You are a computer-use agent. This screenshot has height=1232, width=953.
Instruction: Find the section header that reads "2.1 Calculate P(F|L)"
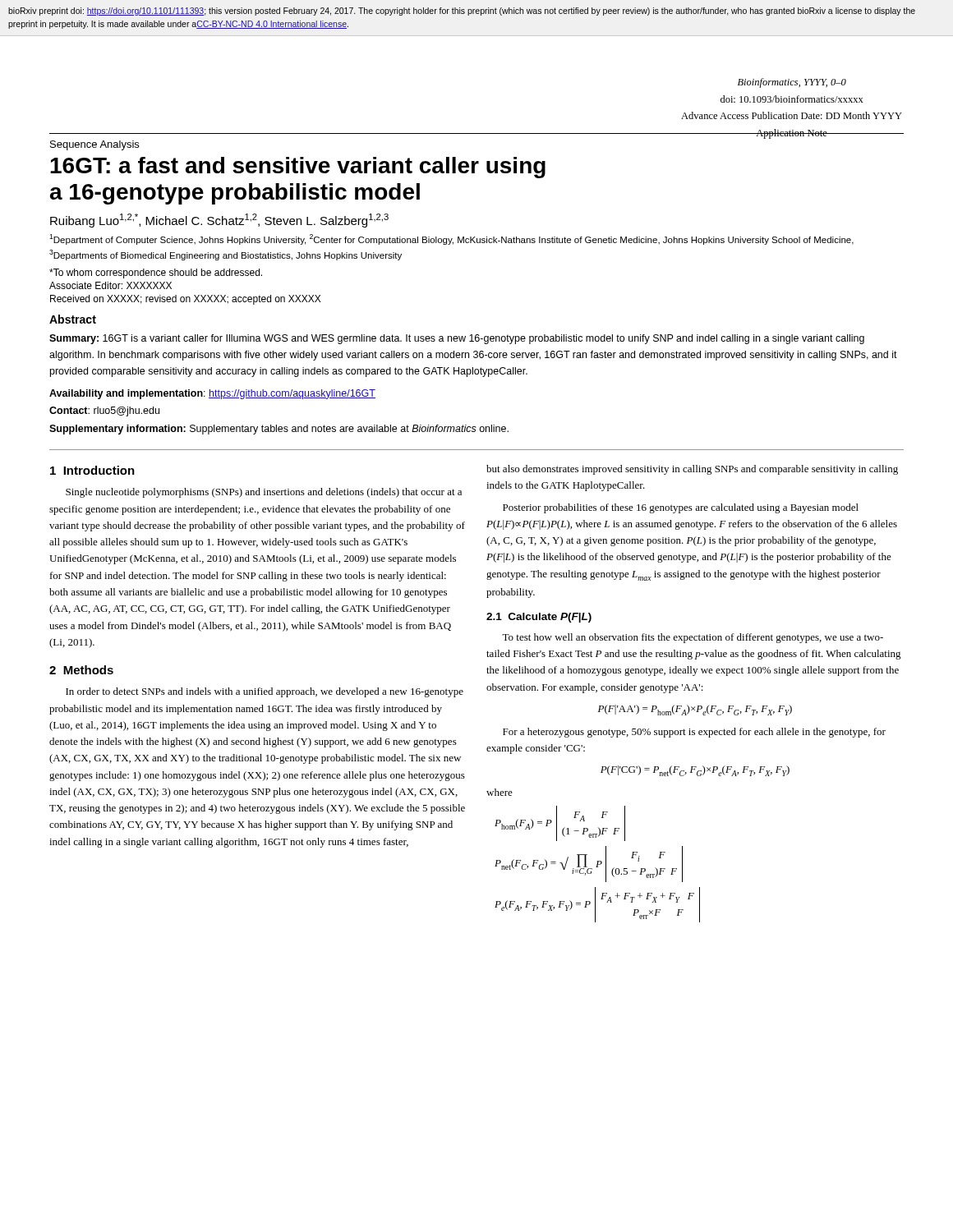click(x=539, y=616)
